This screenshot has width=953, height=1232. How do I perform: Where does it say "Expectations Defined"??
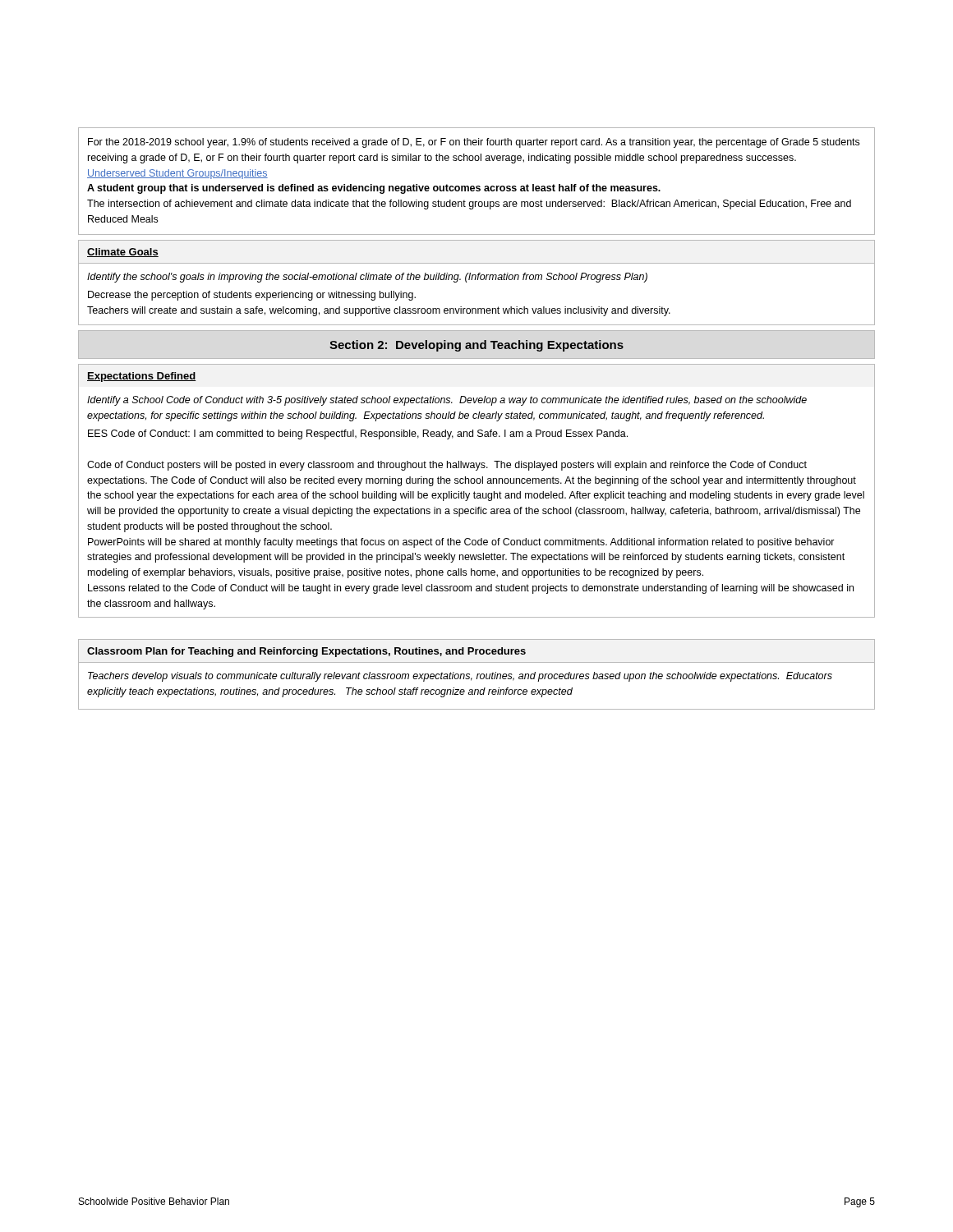pos(141,376)
